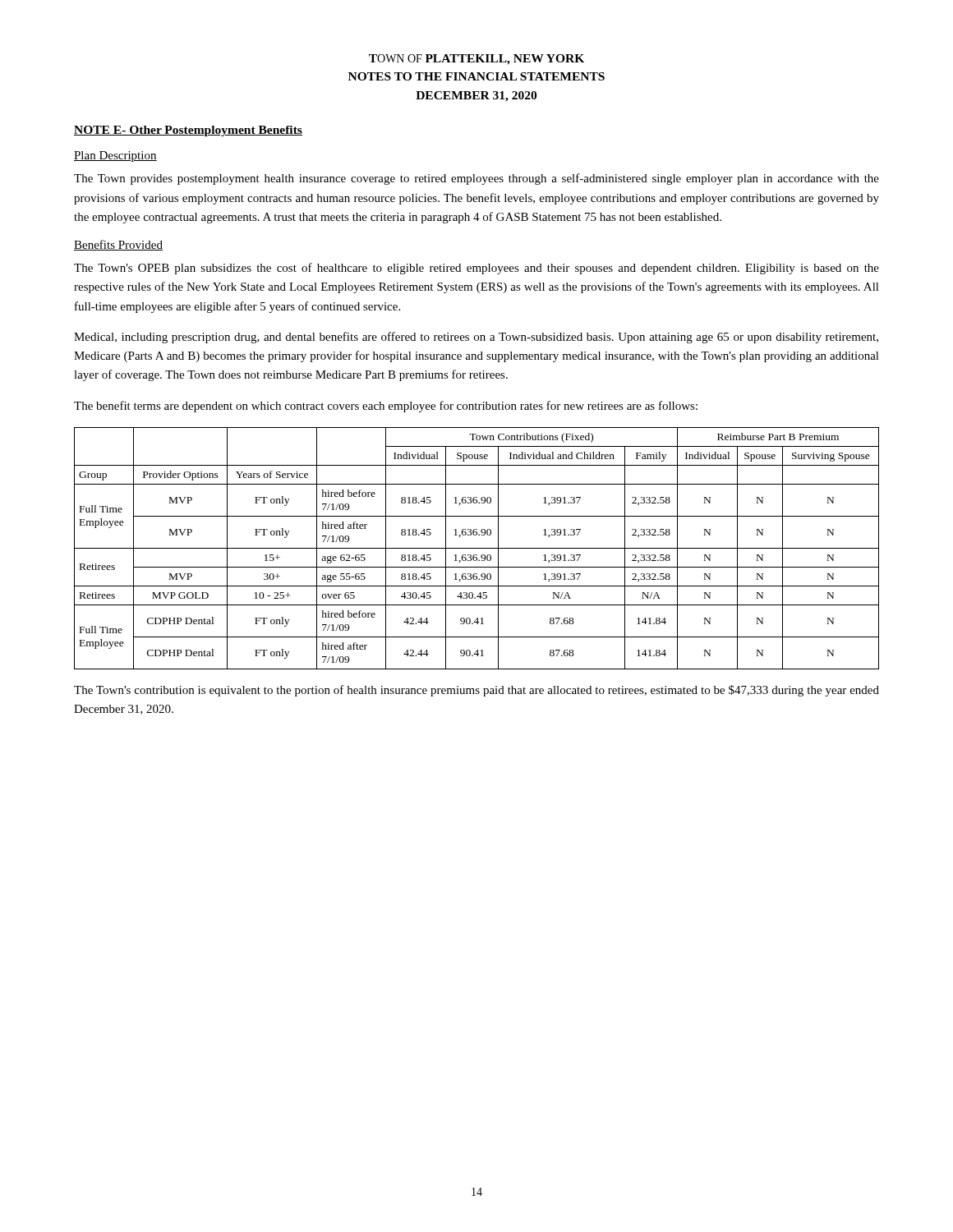
Task: Locate the passage starting "The Town provides"
Action: 476,198
